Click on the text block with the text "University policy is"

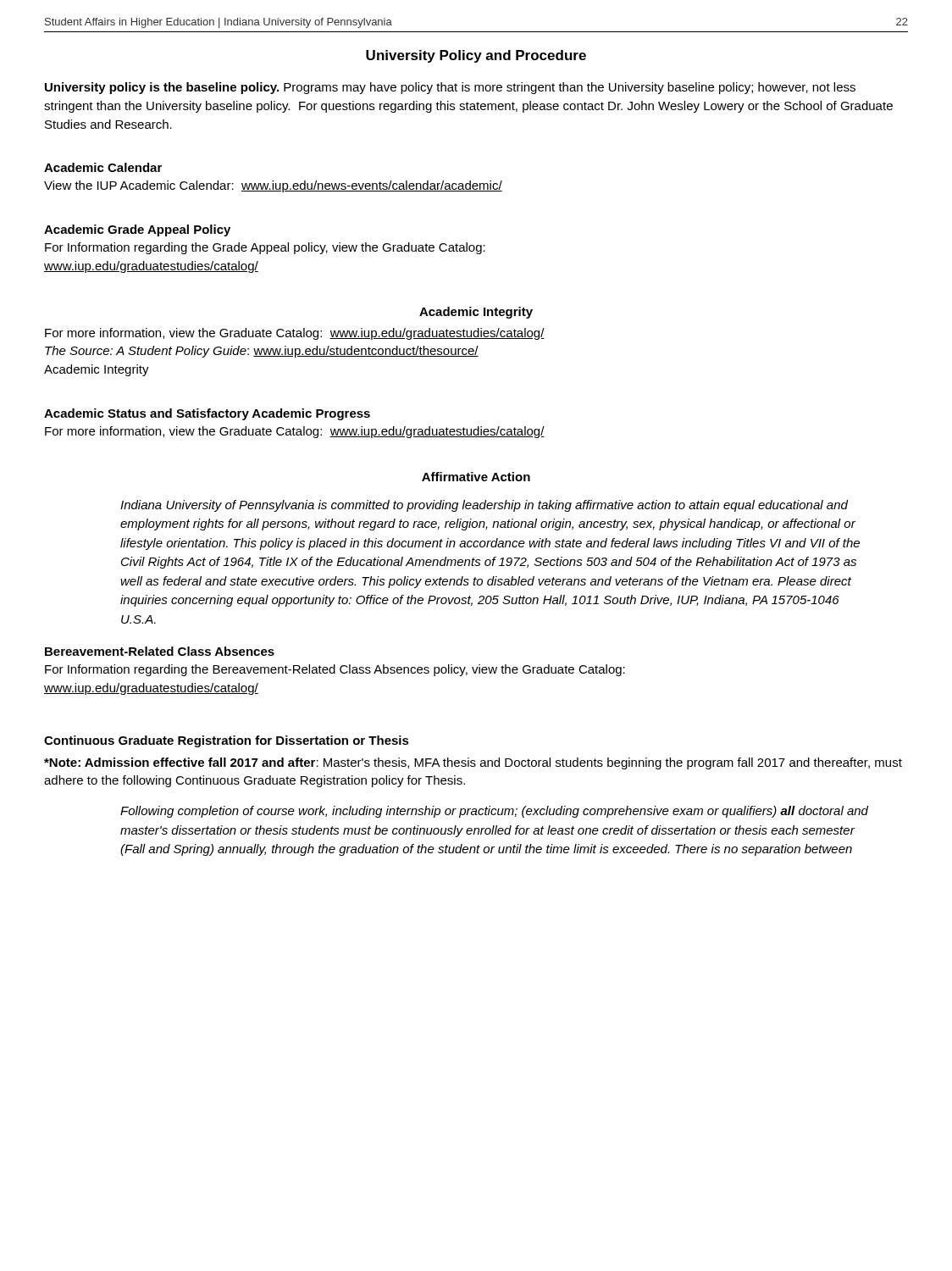point(469,105)
